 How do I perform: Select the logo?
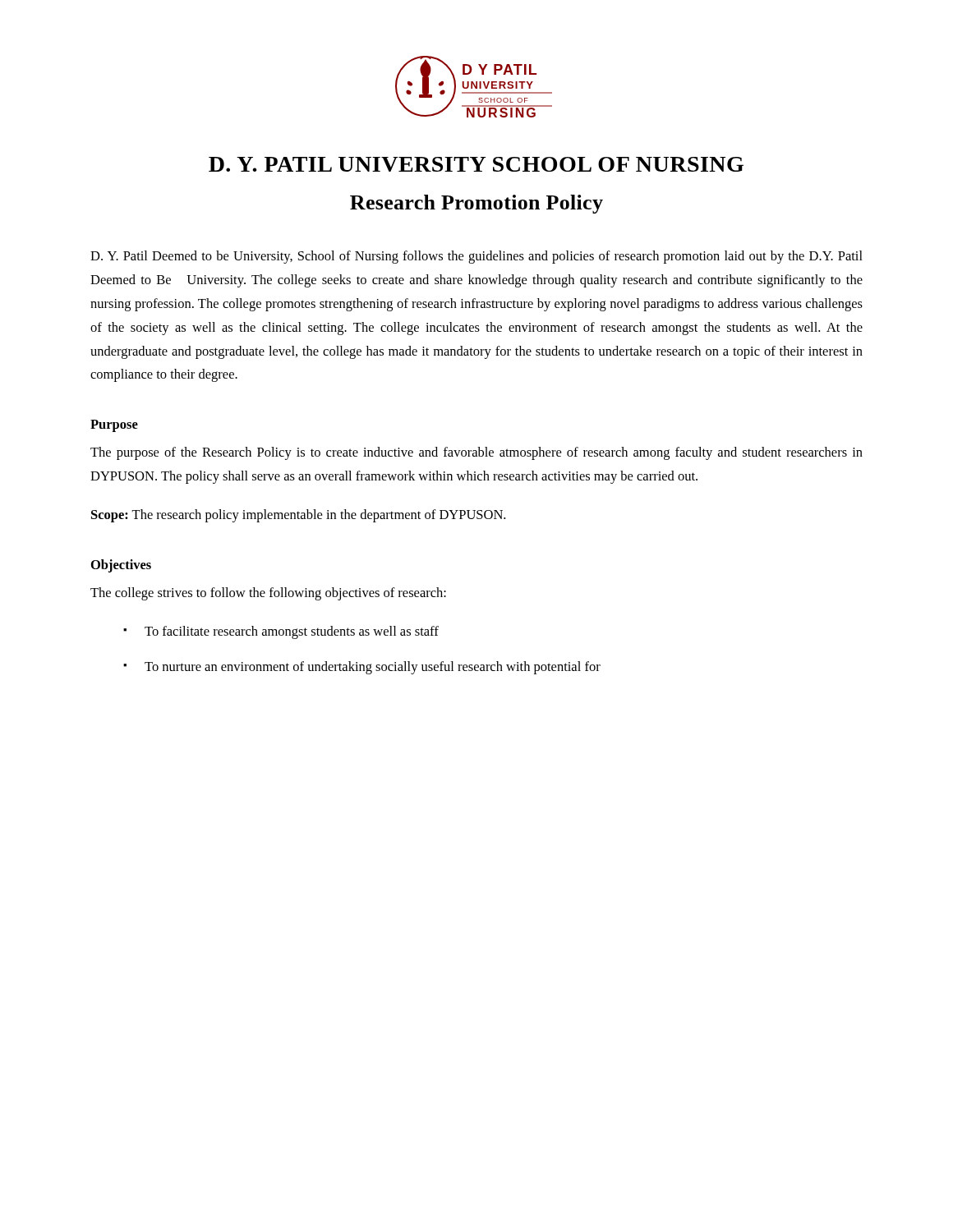[476, 88]
